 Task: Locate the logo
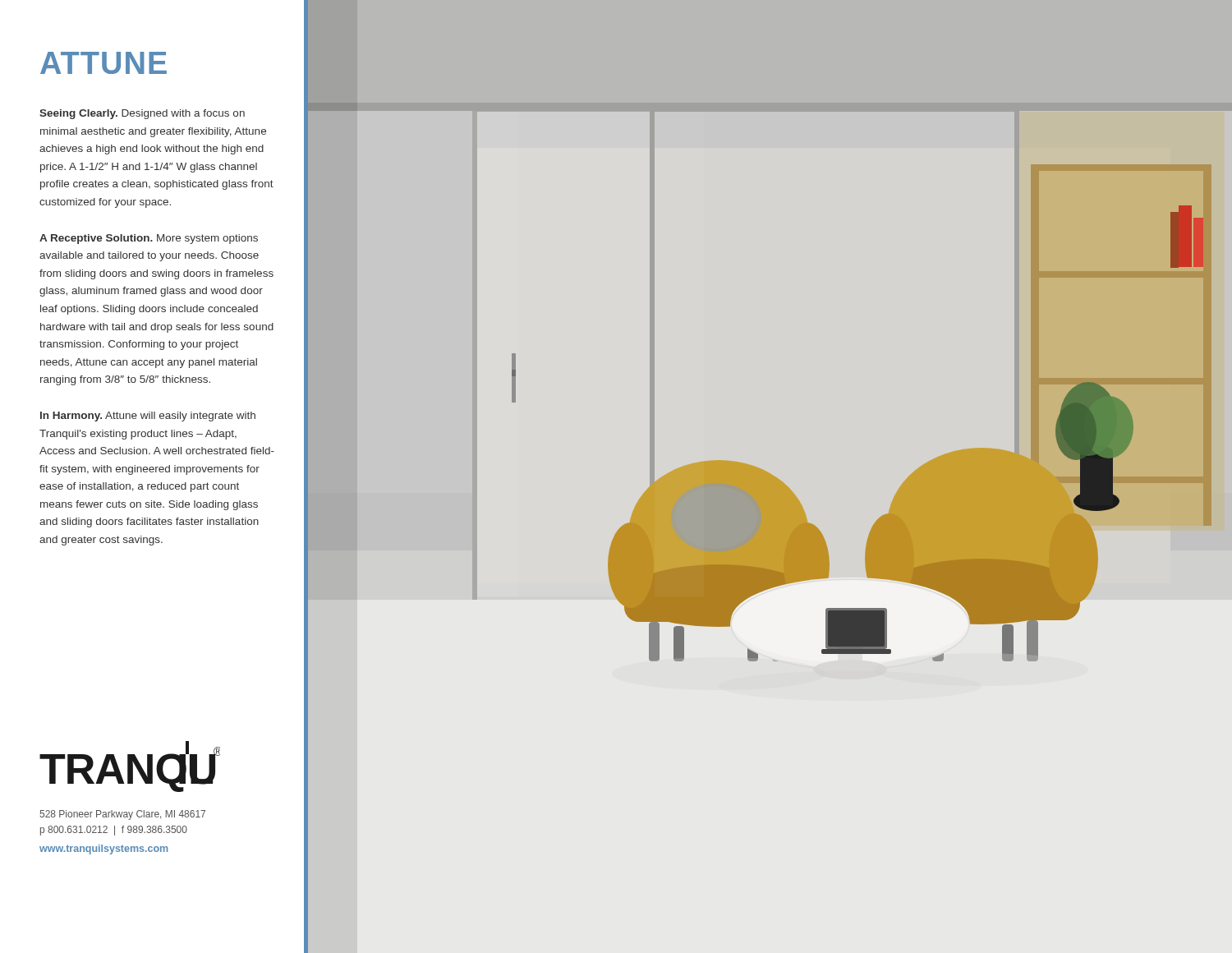(172, 769)
